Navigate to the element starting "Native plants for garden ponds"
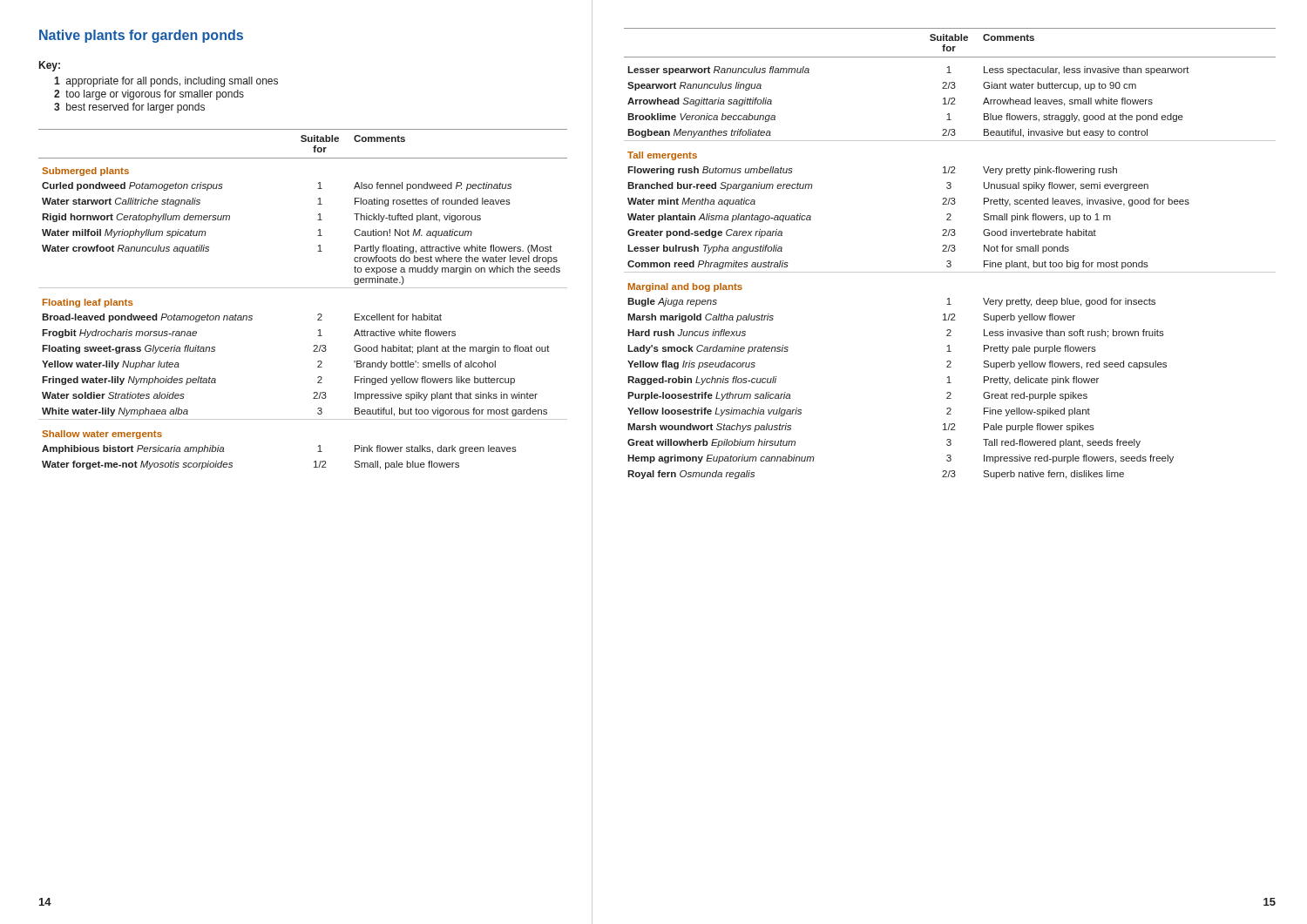The height and width of the screenshot is (924, 1307). tap(141, 36)
